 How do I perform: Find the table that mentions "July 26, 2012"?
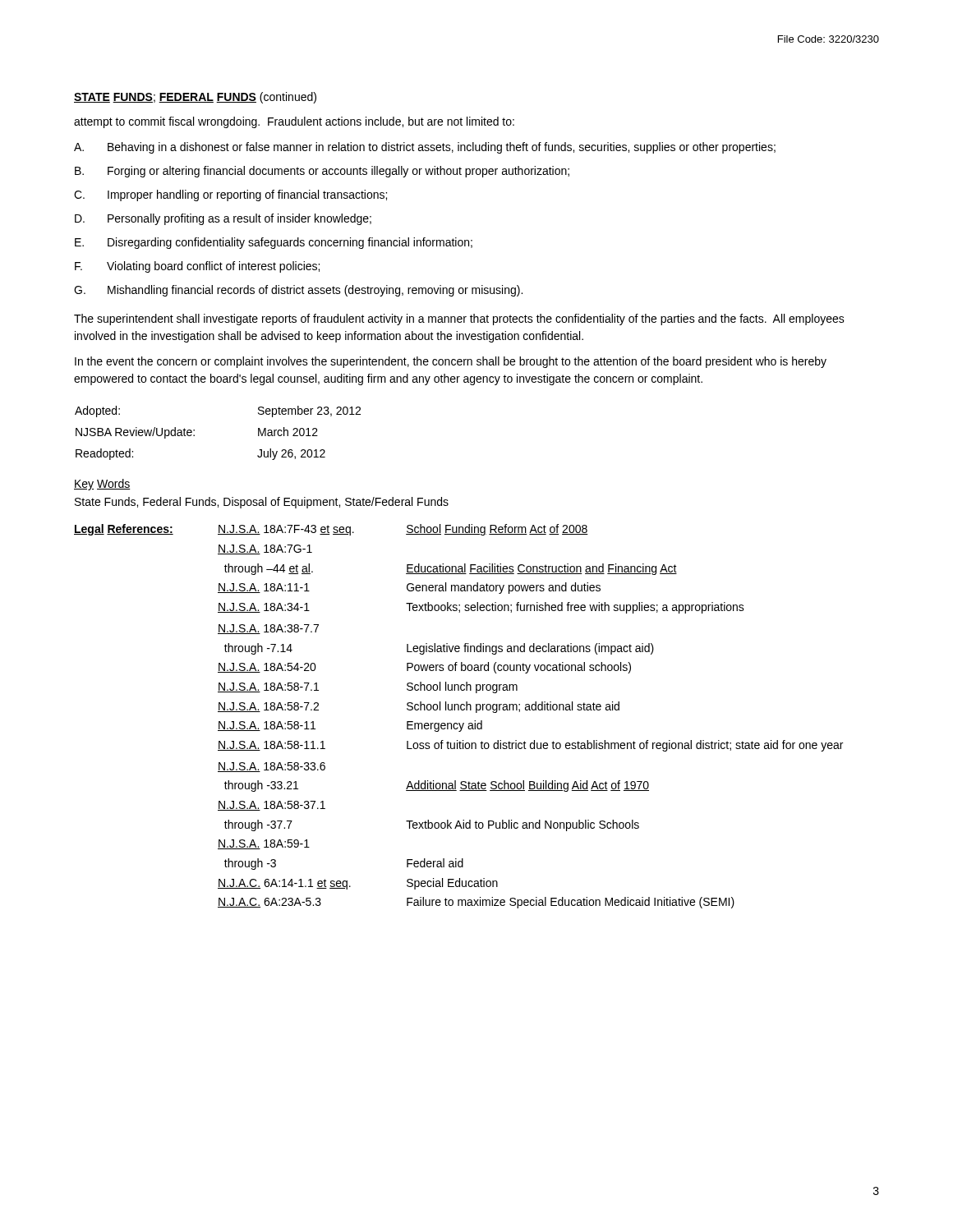pyautogui.click(x=476, y=433)
